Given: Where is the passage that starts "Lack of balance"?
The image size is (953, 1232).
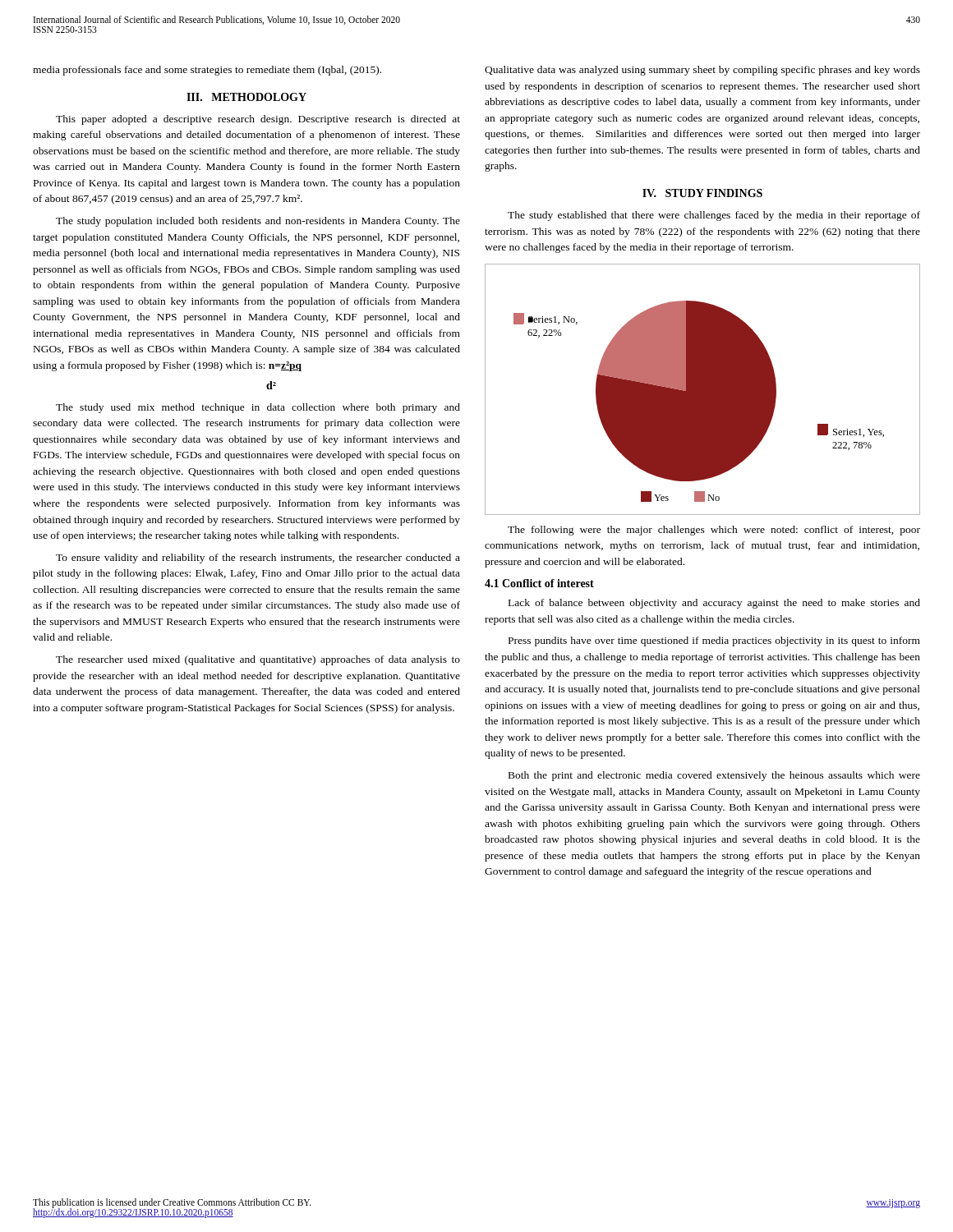Looking at the screenshot, I should coord(702,737).
